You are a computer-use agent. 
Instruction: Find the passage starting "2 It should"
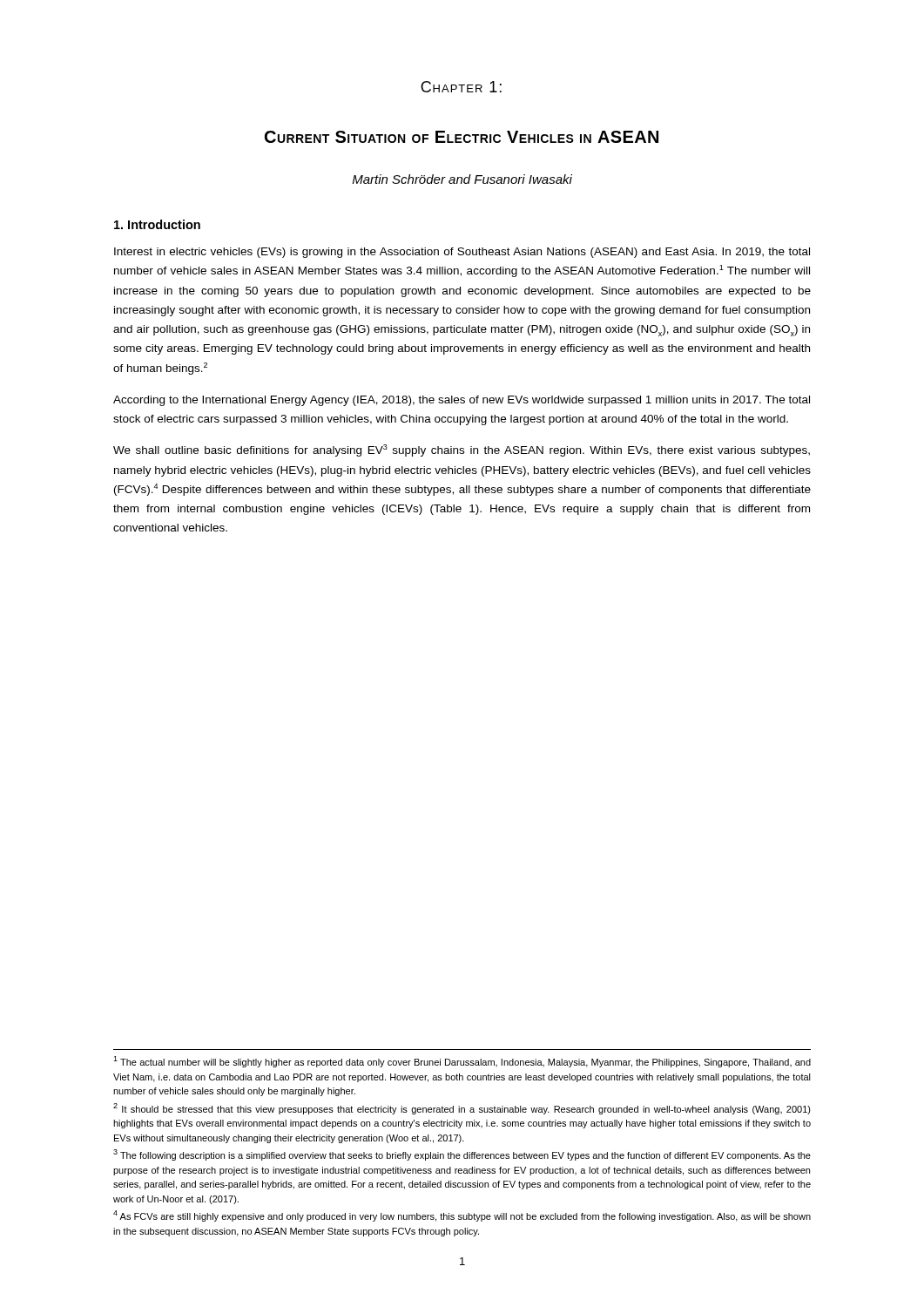[x=462, y=1122]
